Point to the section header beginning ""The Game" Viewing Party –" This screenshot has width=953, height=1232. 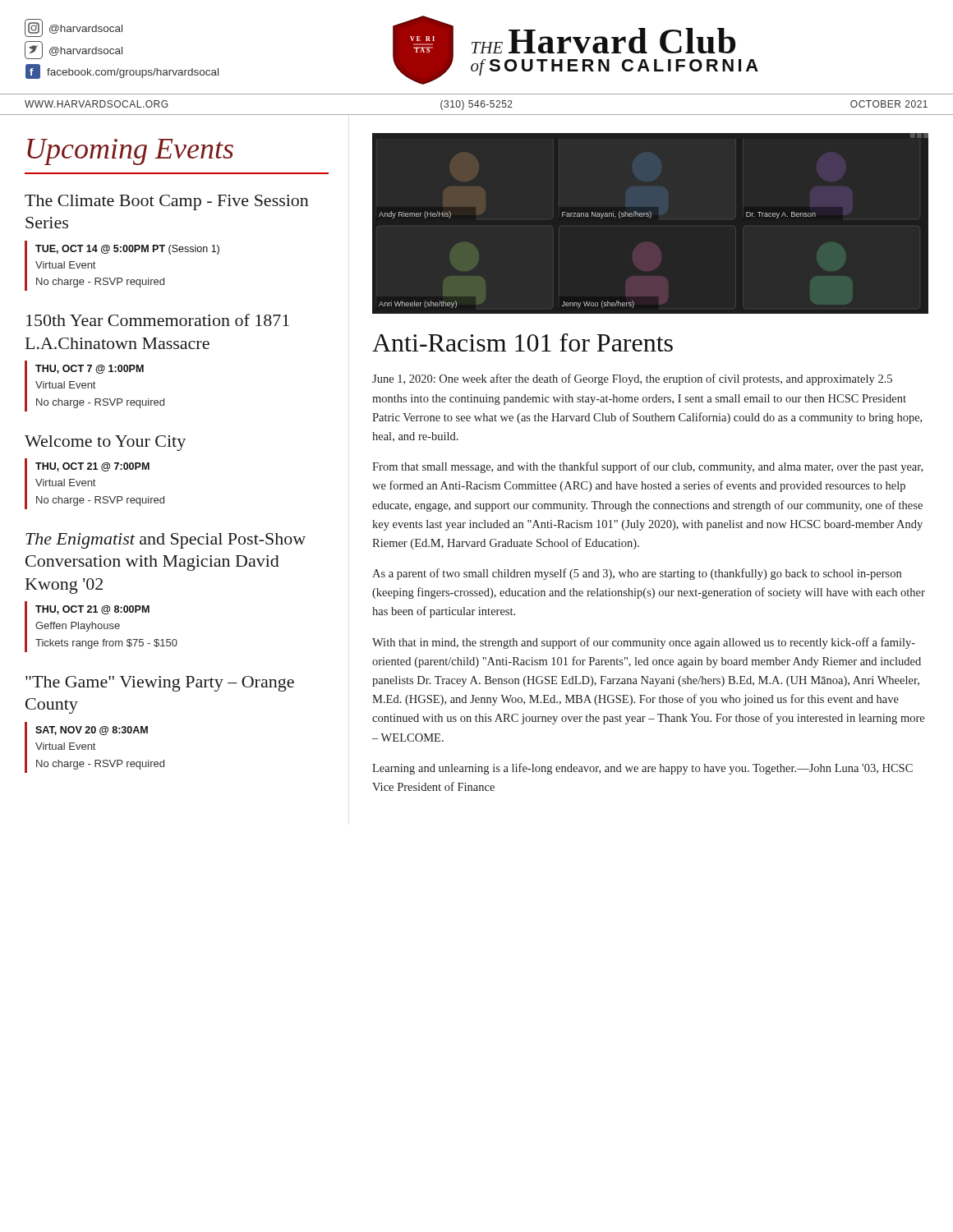[160, 684]
